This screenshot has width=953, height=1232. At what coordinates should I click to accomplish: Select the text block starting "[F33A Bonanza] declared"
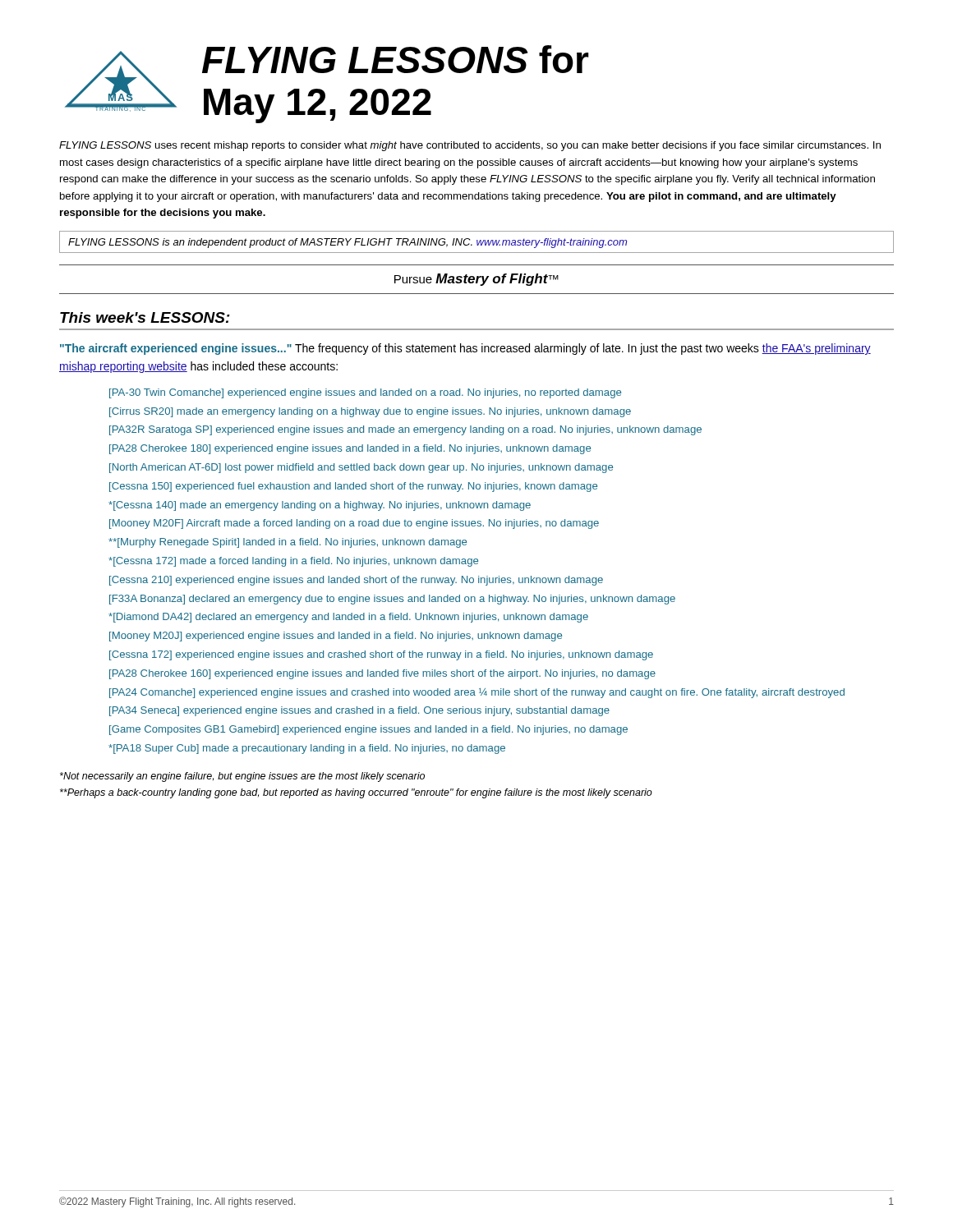[392, 598]
